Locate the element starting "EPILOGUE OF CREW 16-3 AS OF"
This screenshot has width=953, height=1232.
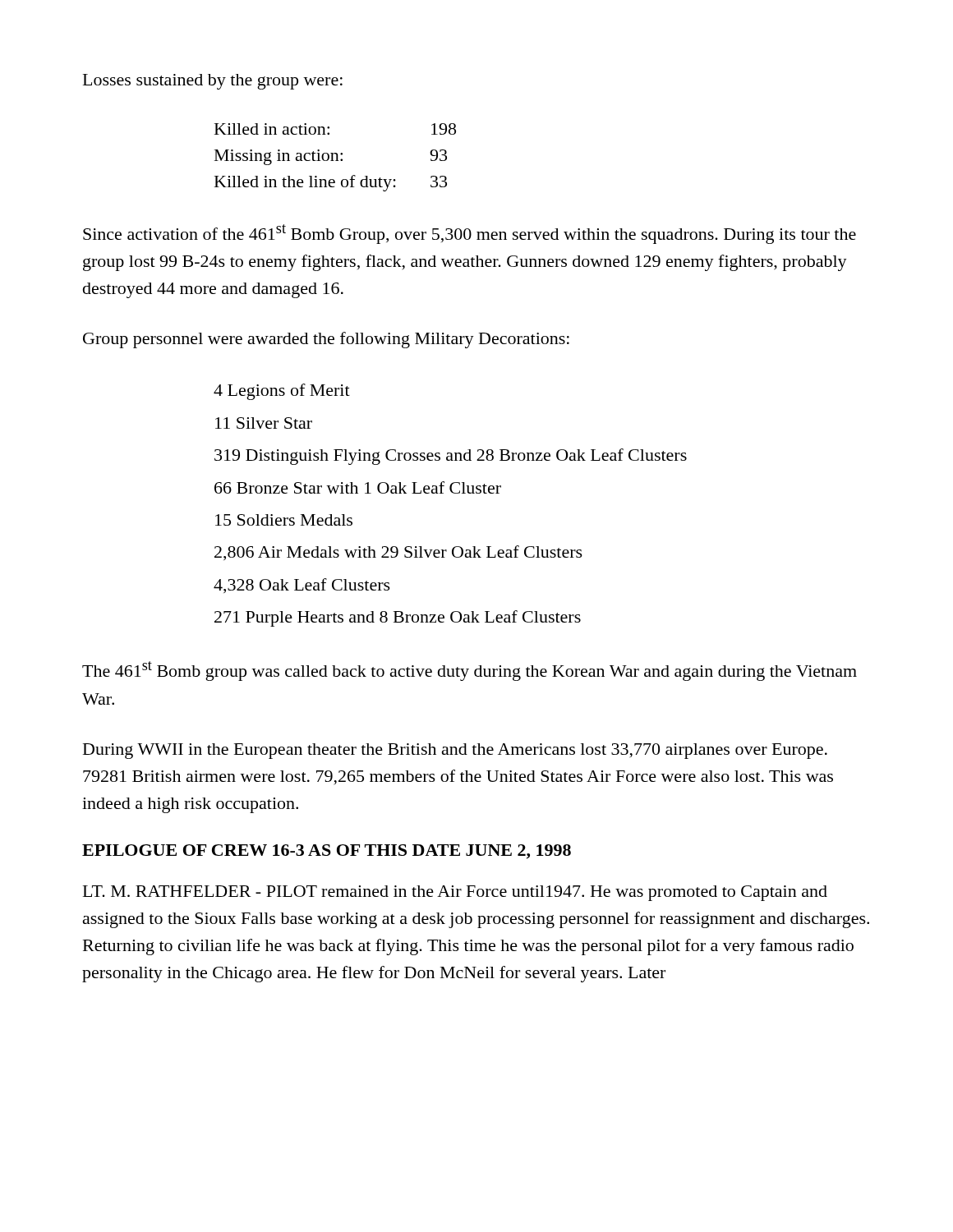pyautogui.click(x=327, y=850)
